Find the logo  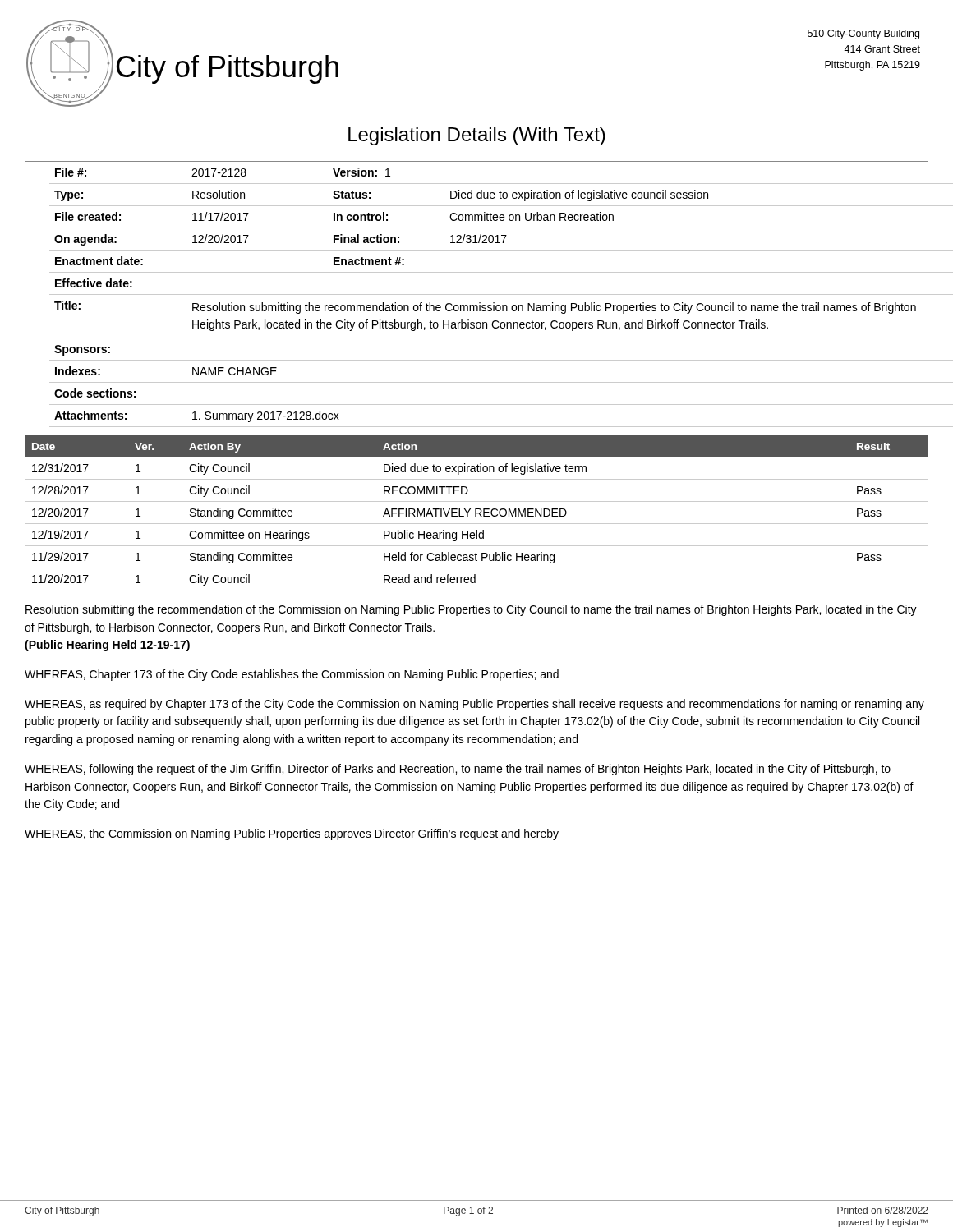pyautogui.click(x=70, y=63)
